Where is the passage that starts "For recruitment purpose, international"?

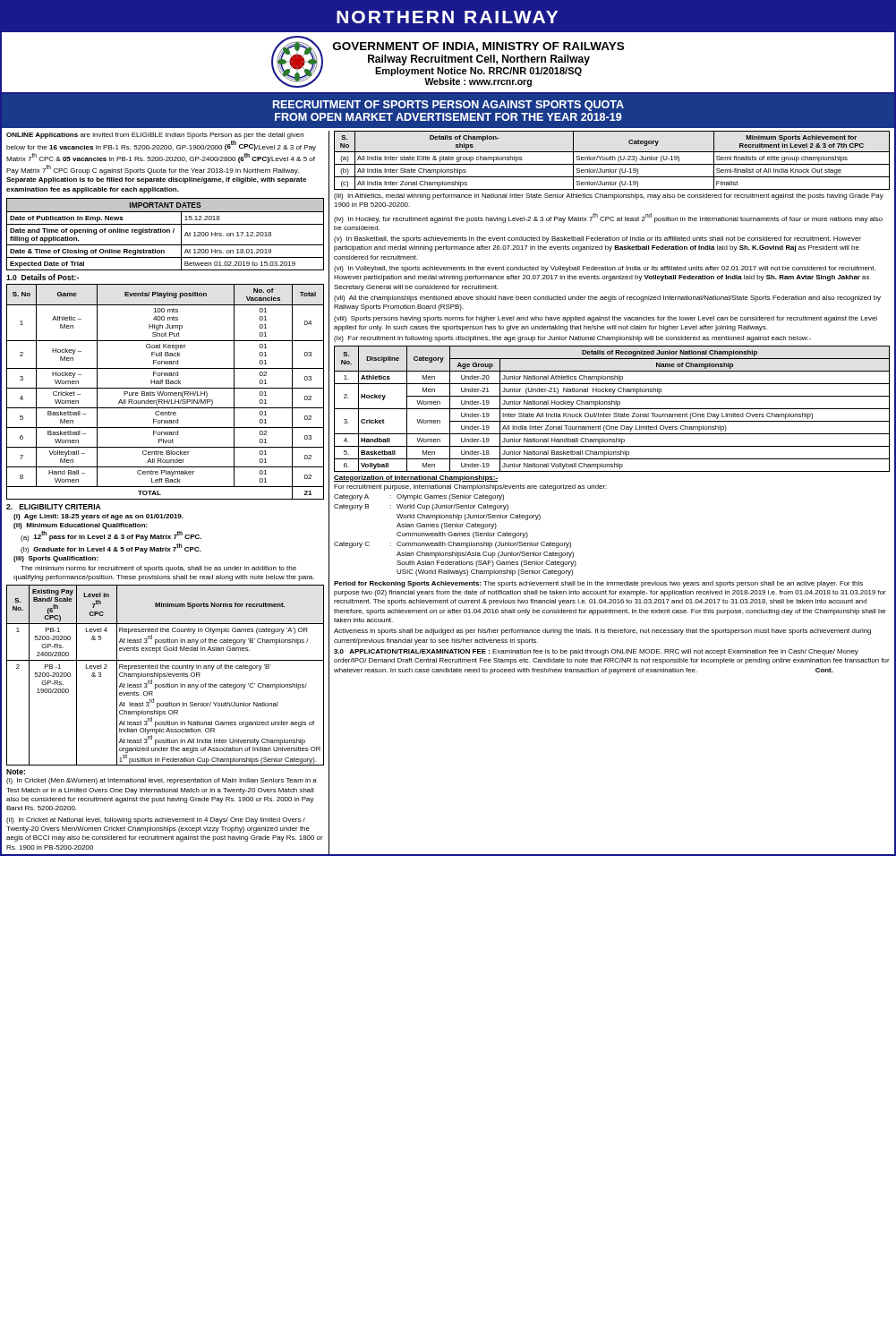[x=470, y=486]
